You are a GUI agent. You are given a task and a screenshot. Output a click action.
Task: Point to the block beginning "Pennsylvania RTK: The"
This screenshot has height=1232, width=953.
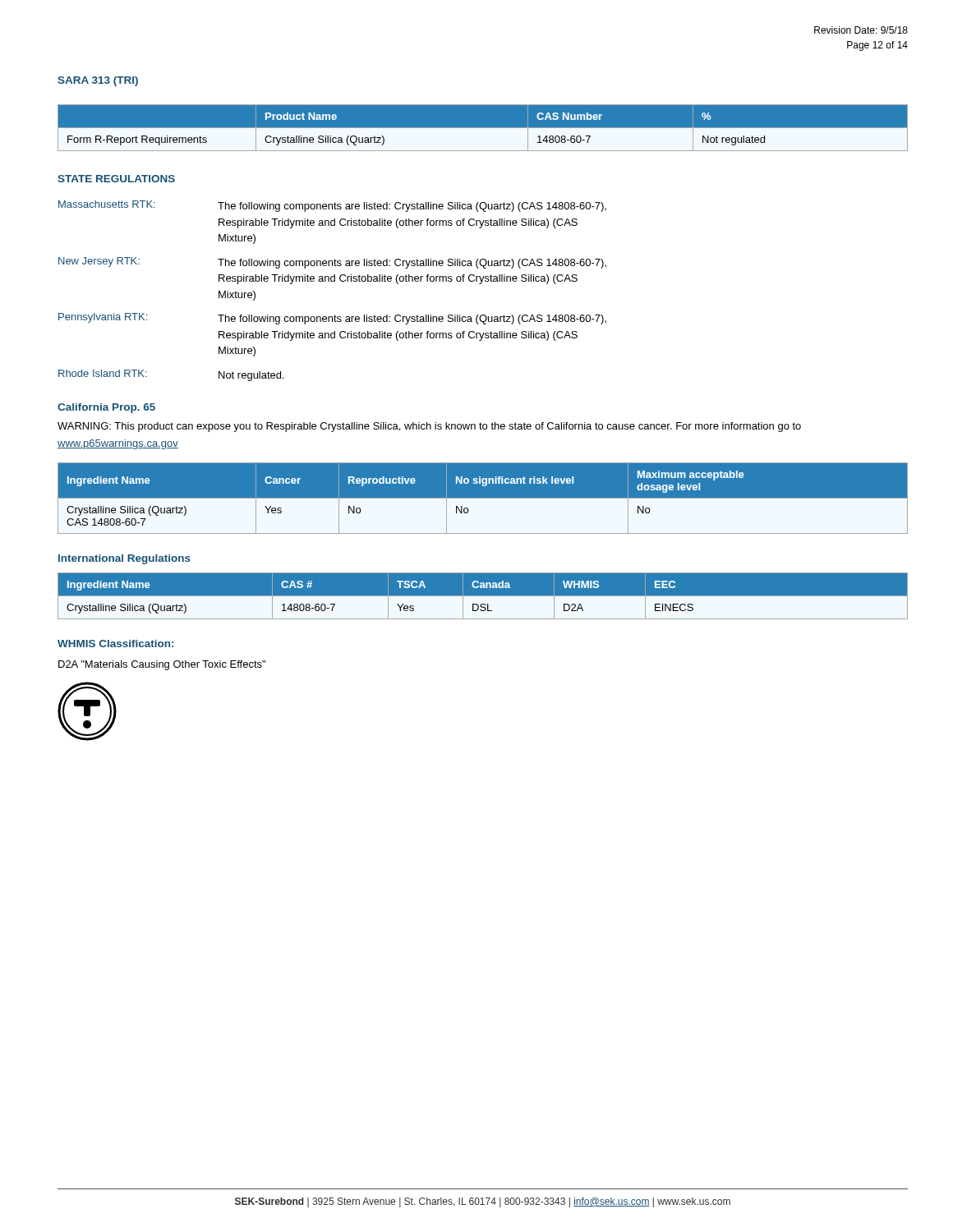(x=483, y=334)
